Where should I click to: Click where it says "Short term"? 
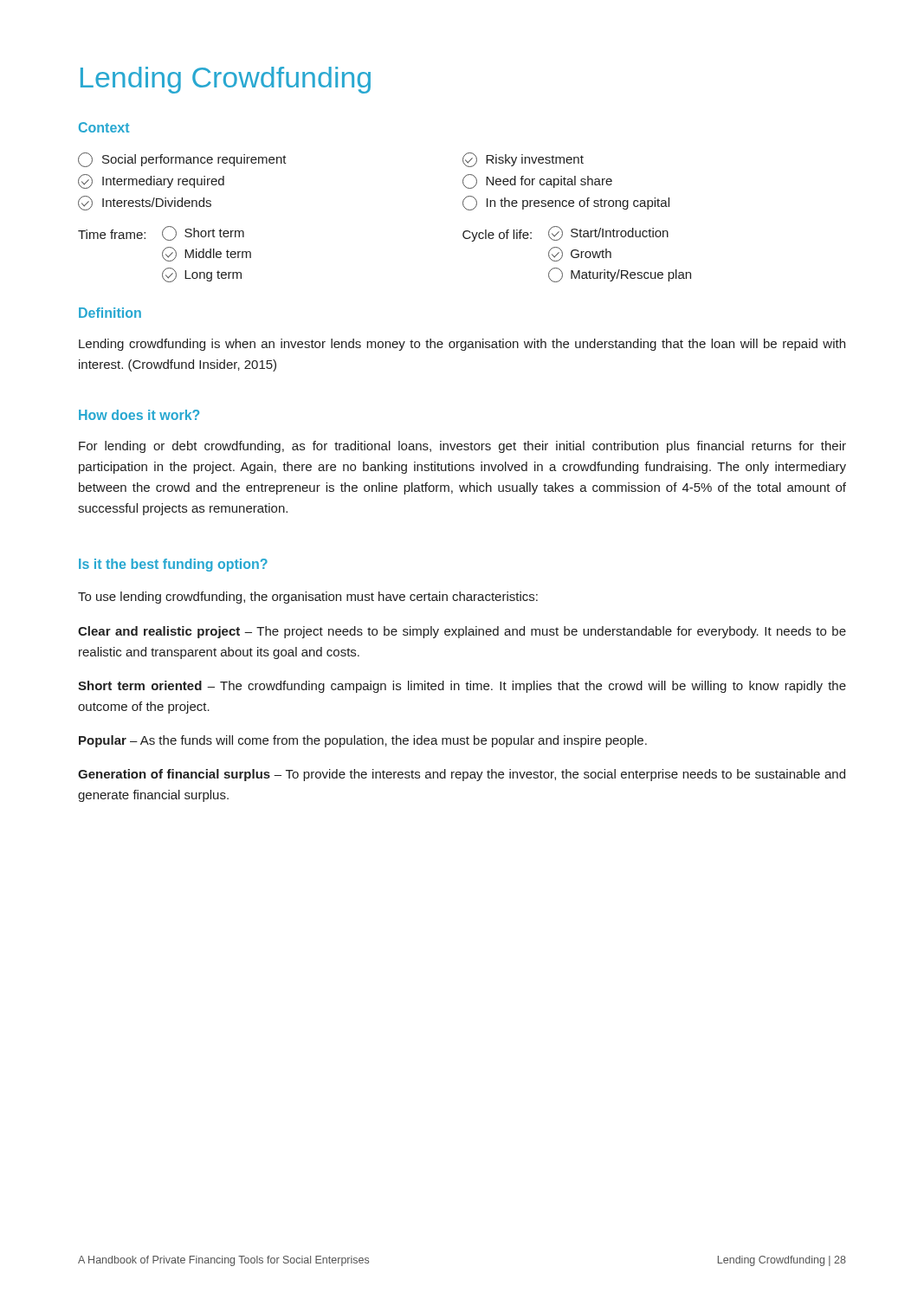203,233
